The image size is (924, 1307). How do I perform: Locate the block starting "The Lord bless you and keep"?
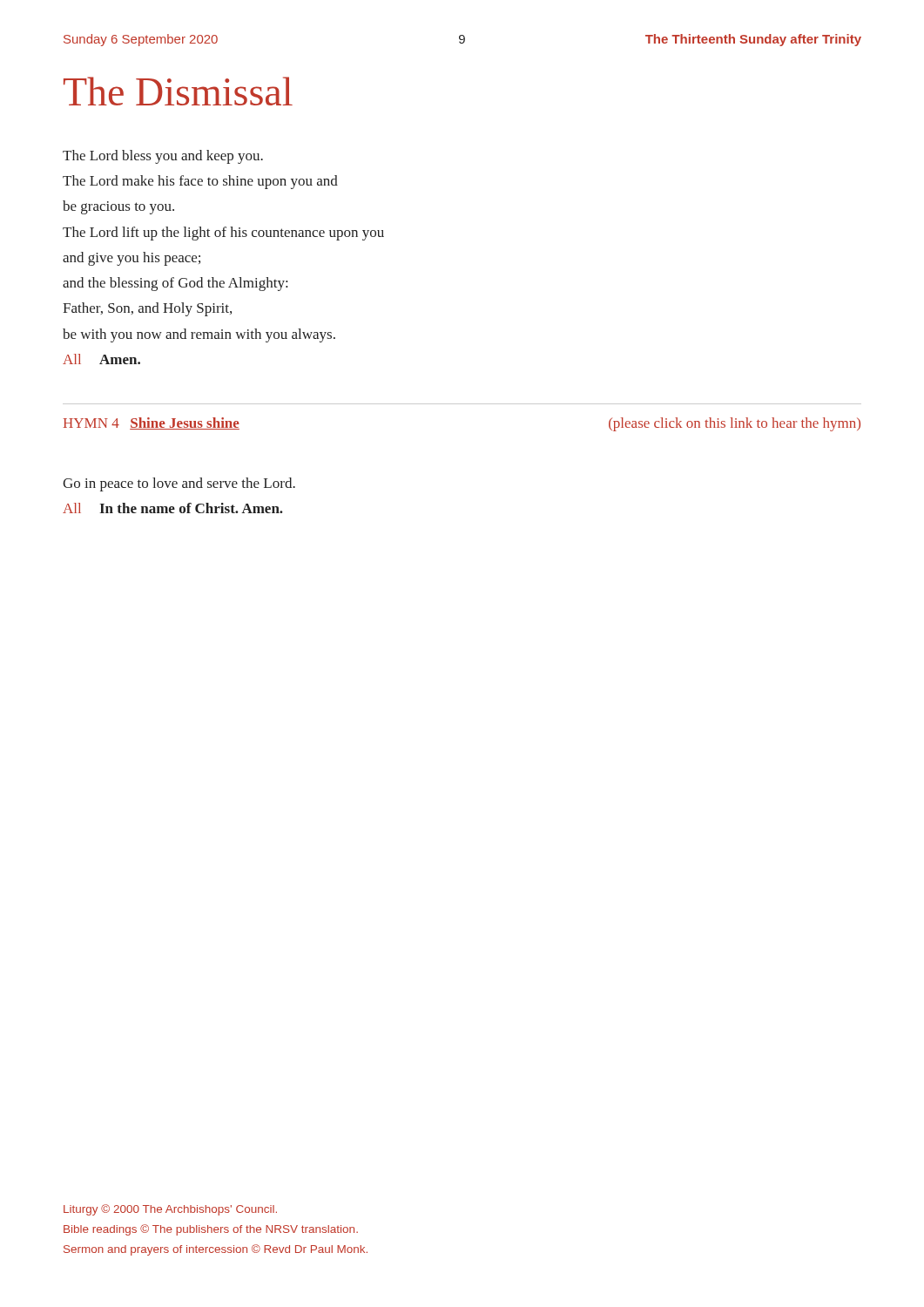[163, 157]
